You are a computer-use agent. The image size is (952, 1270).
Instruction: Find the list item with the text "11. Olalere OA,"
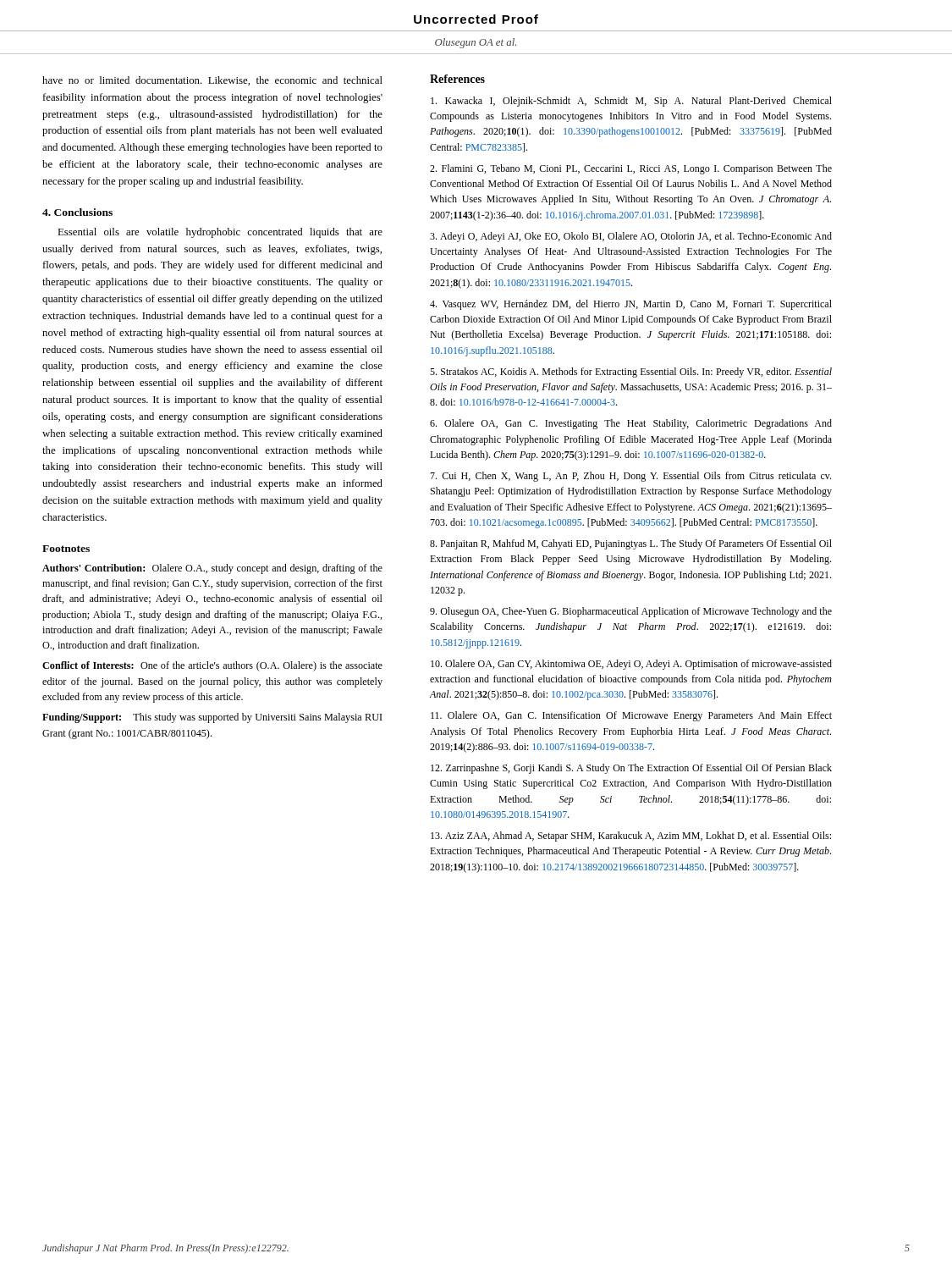631,731
